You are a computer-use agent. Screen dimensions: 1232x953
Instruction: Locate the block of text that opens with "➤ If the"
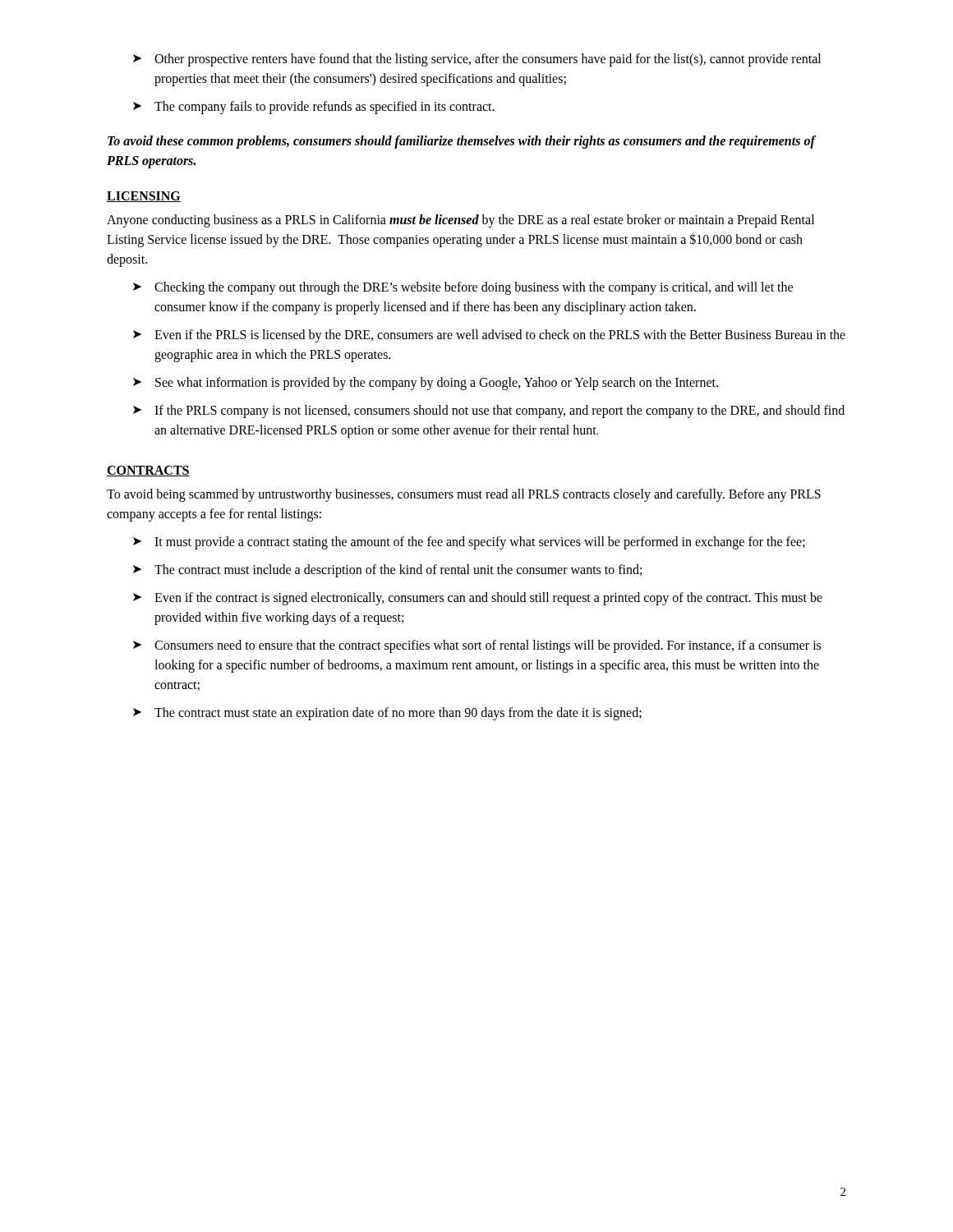(489, 420)
